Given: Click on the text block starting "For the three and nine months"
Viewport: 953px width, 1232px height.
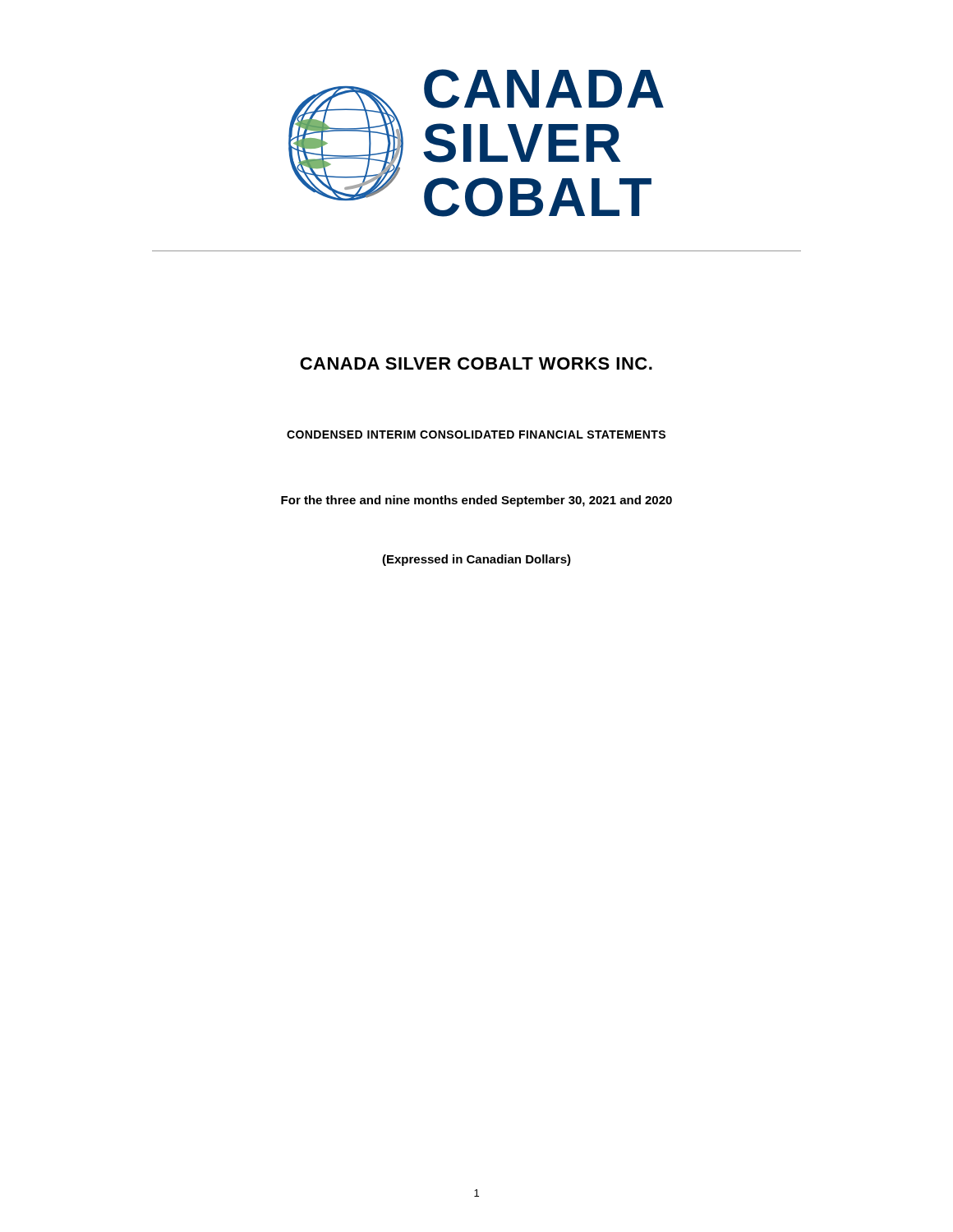Looking at the screenshot, I should (x=476, y=500).
